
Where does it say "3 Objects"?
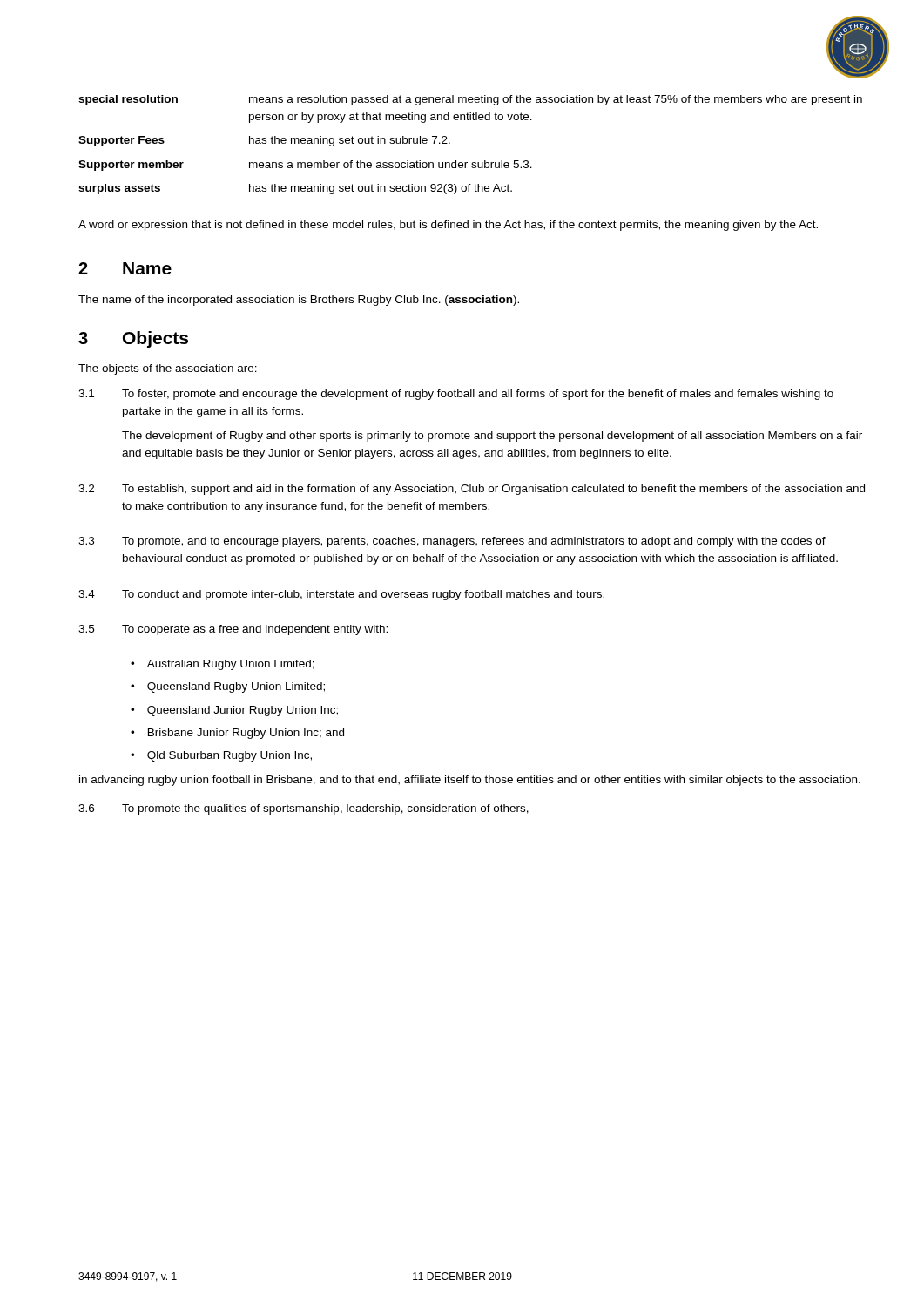pyautogui.click(x=134, y=338)
